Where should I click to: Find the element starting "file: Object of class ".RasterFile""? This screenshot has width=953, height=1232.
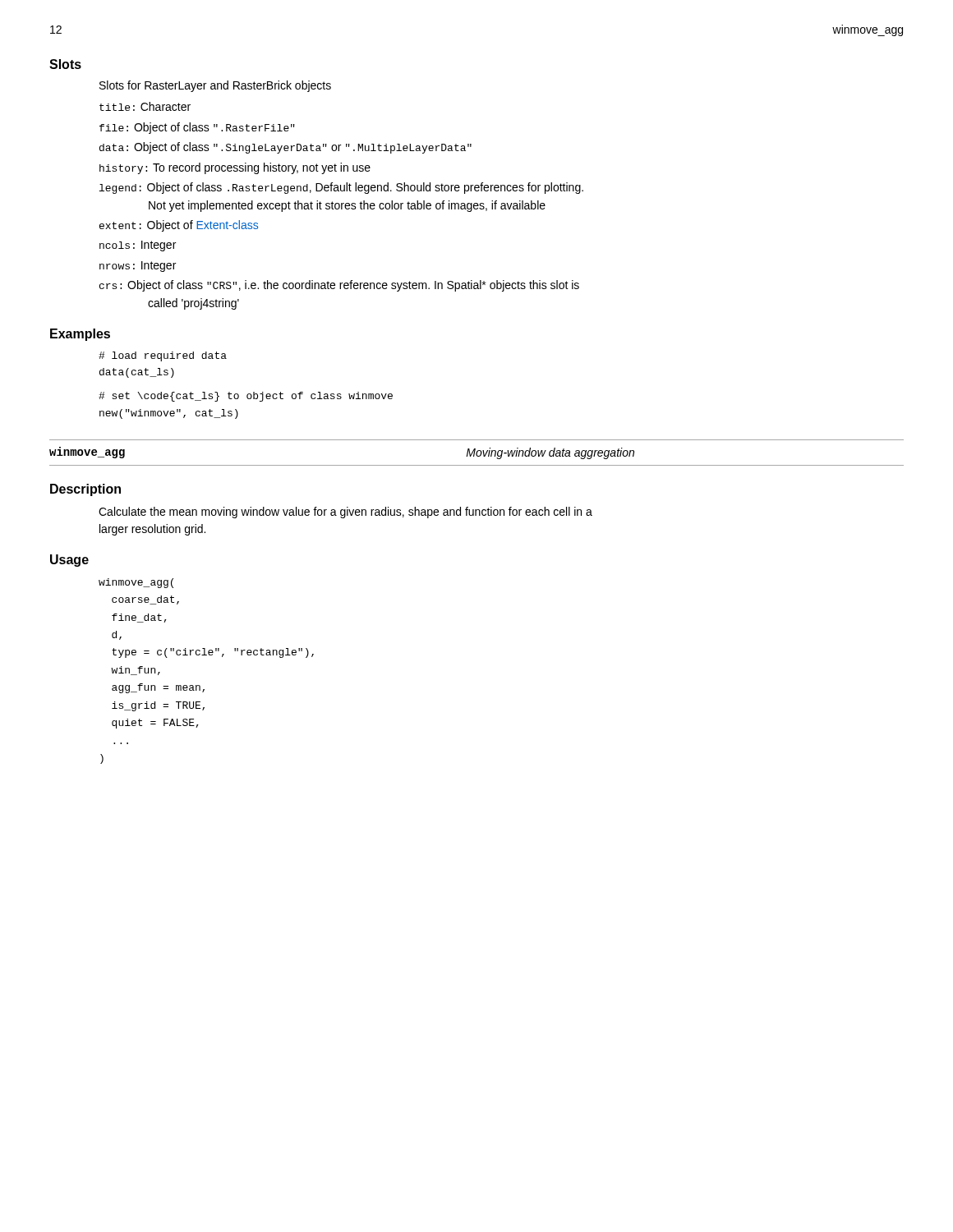point(197,127)
